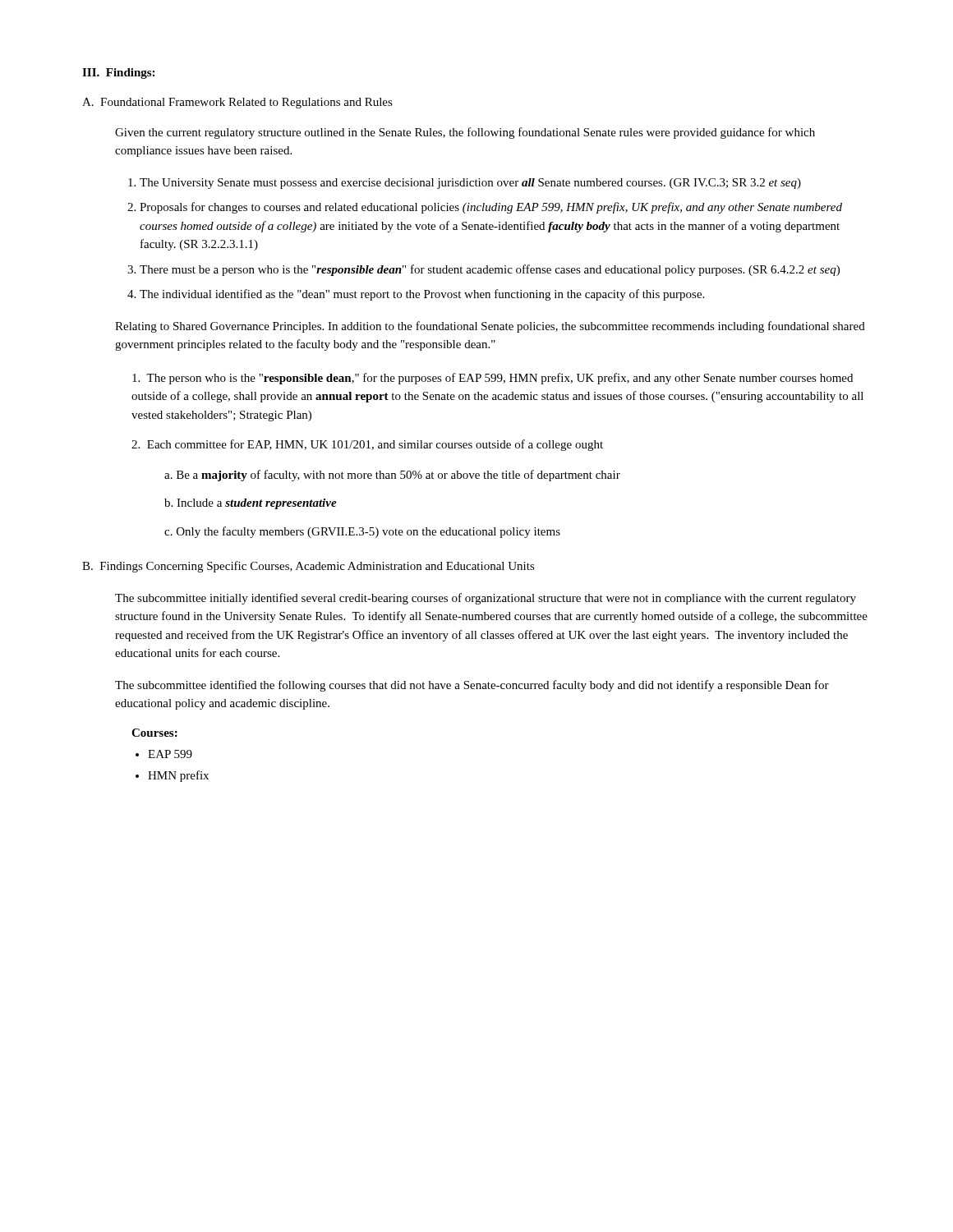This screenshot has width=953, height=1232.
Task: Point to "b. Include a student representative"
Action: click(250, 503)
